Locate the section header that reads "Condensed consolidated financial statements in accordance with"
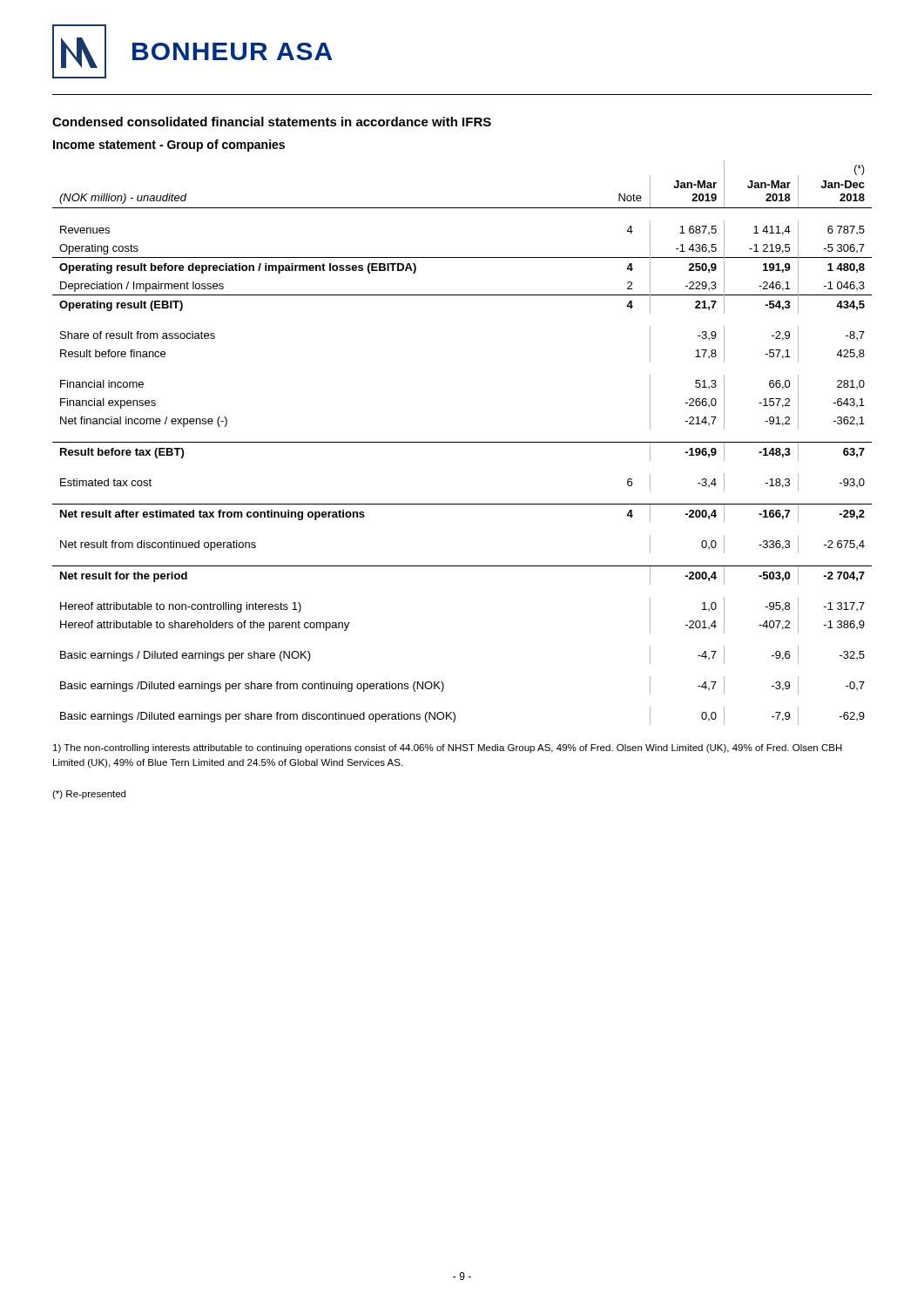 click(272, 122)
